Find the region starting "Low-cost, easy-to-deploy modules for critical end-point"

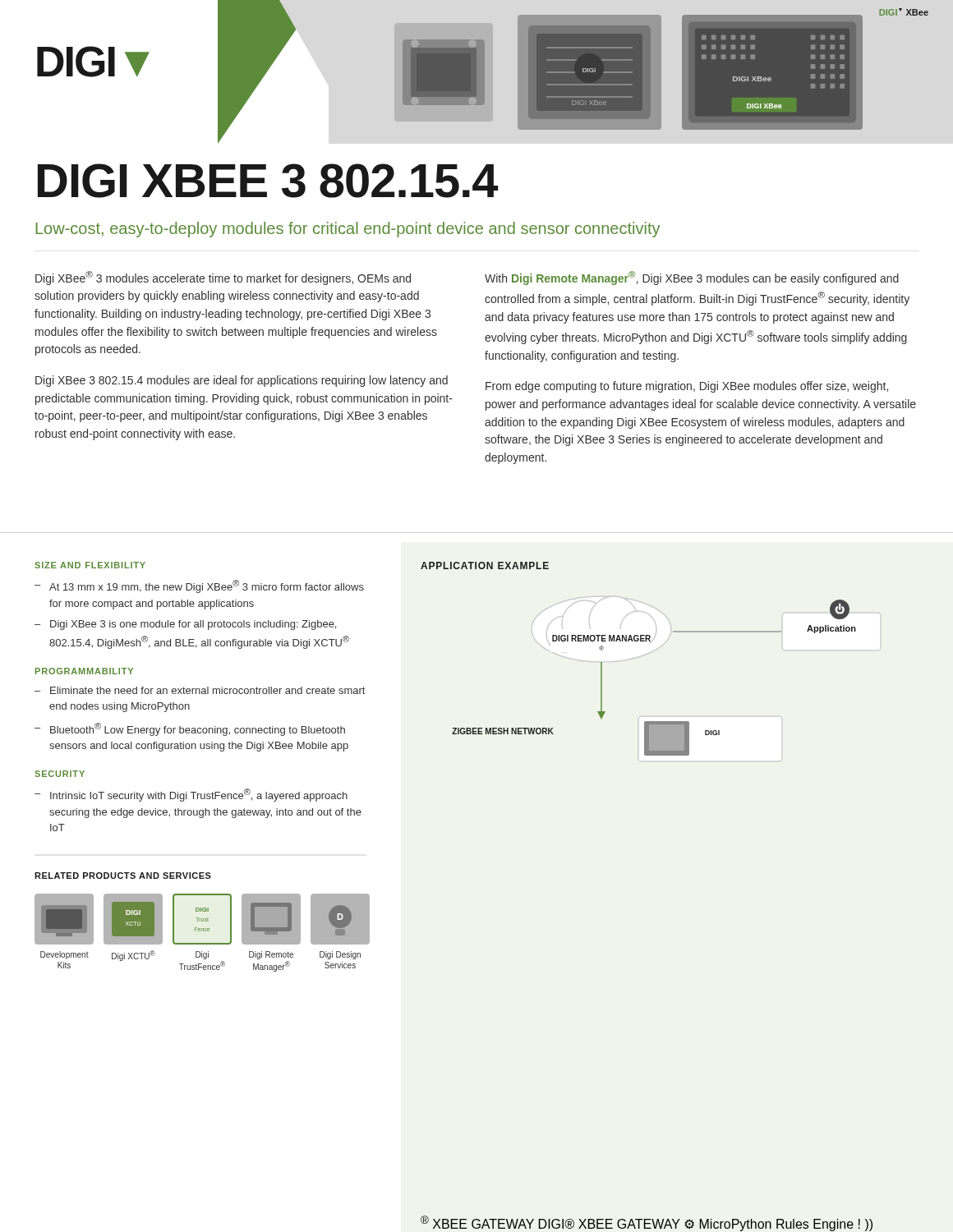point(466,228)
